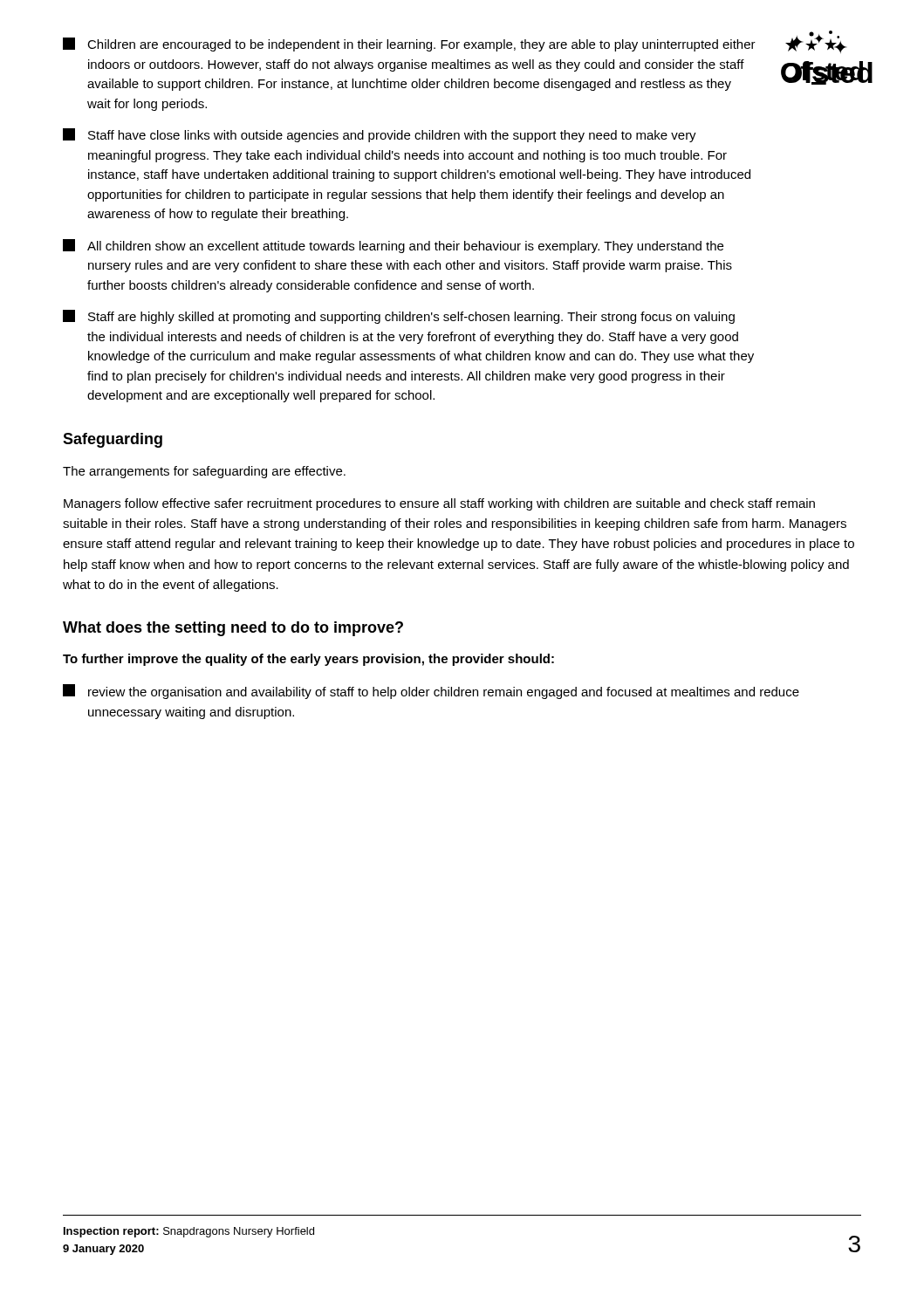
Task: Click on the text block that reads "The arrangements for"
Action: pos(205,470)
